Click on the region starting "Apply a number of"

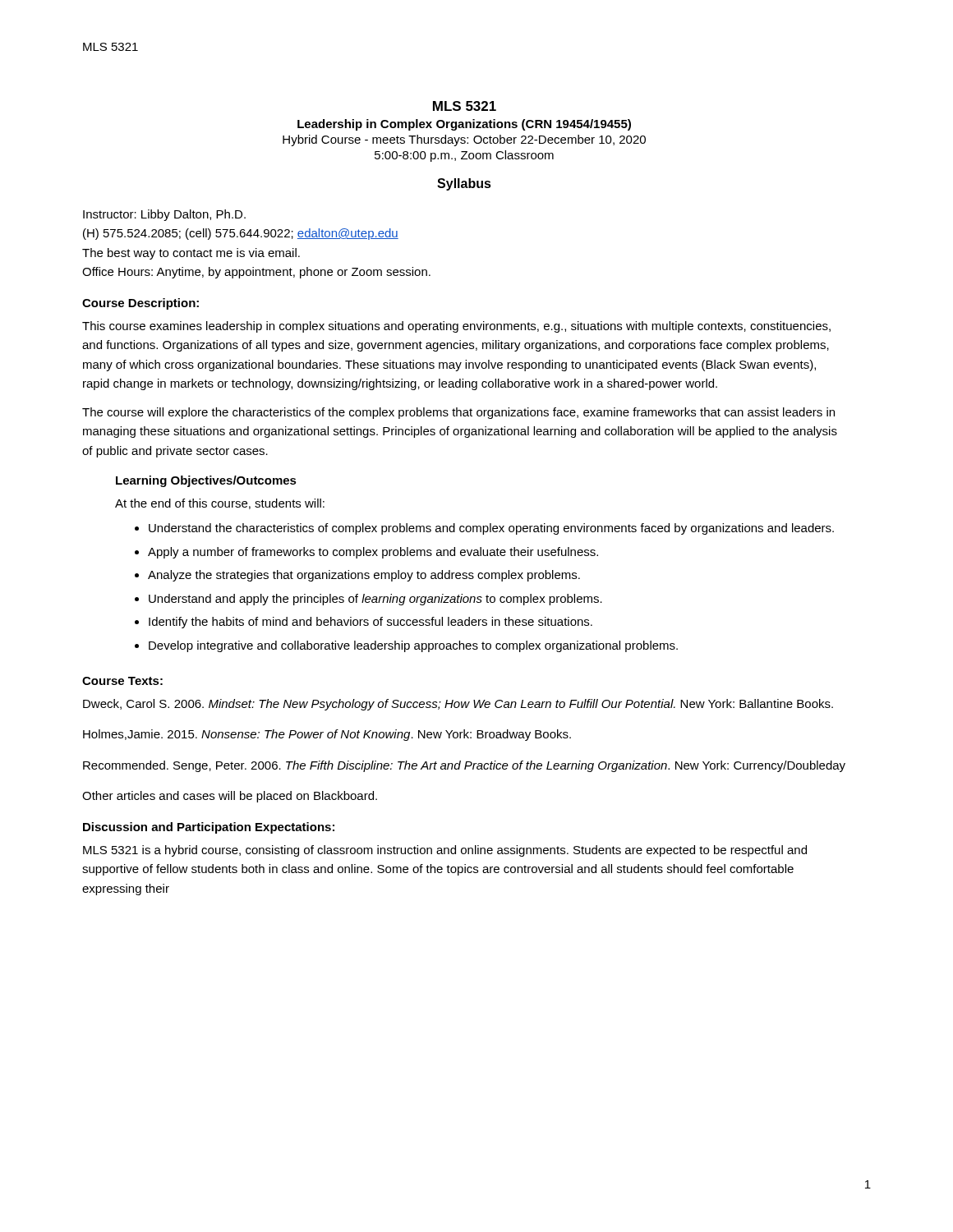pos(497,551)
